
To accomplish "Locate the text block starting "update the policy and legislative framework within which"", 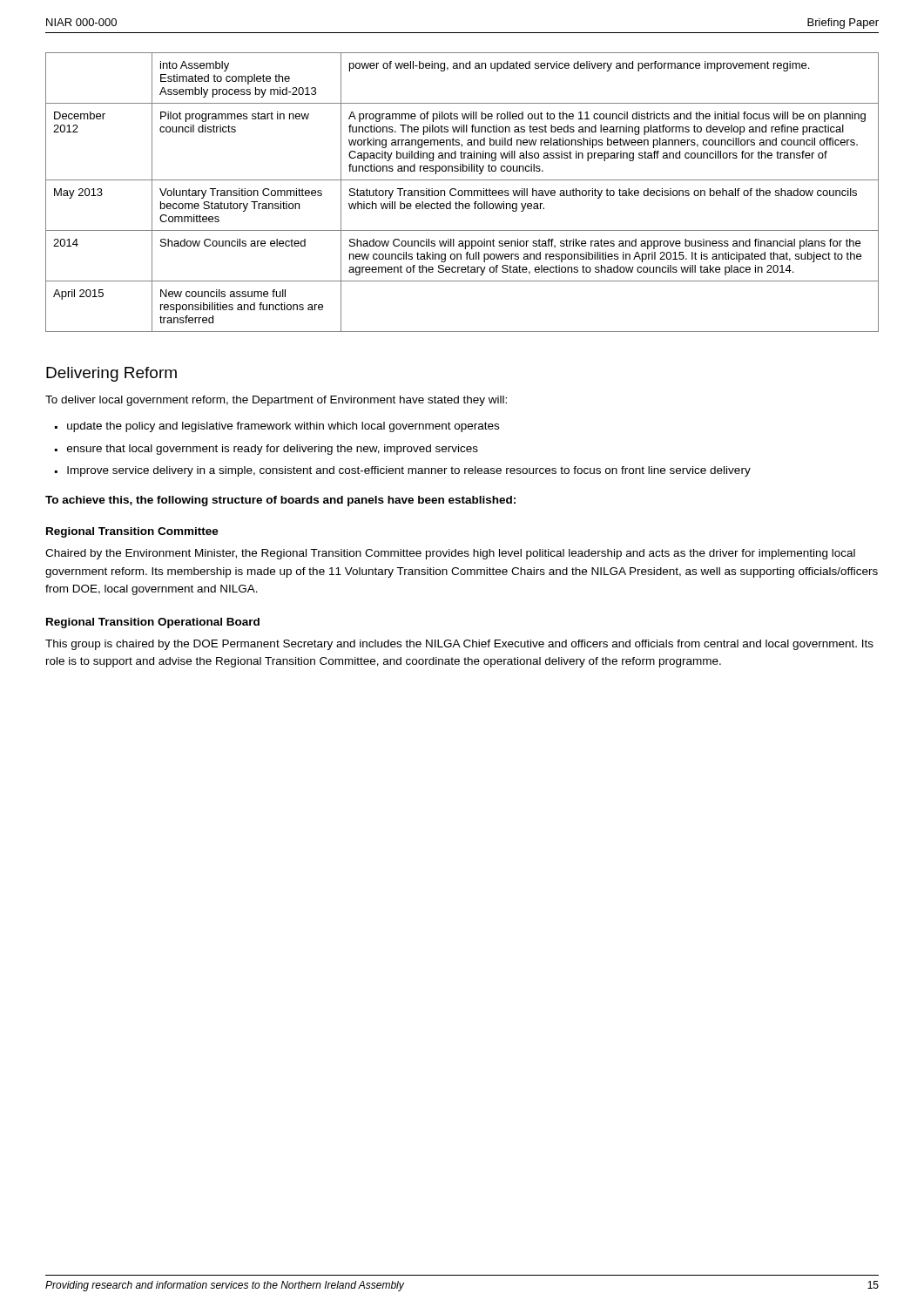I will (x=283, y=426).
